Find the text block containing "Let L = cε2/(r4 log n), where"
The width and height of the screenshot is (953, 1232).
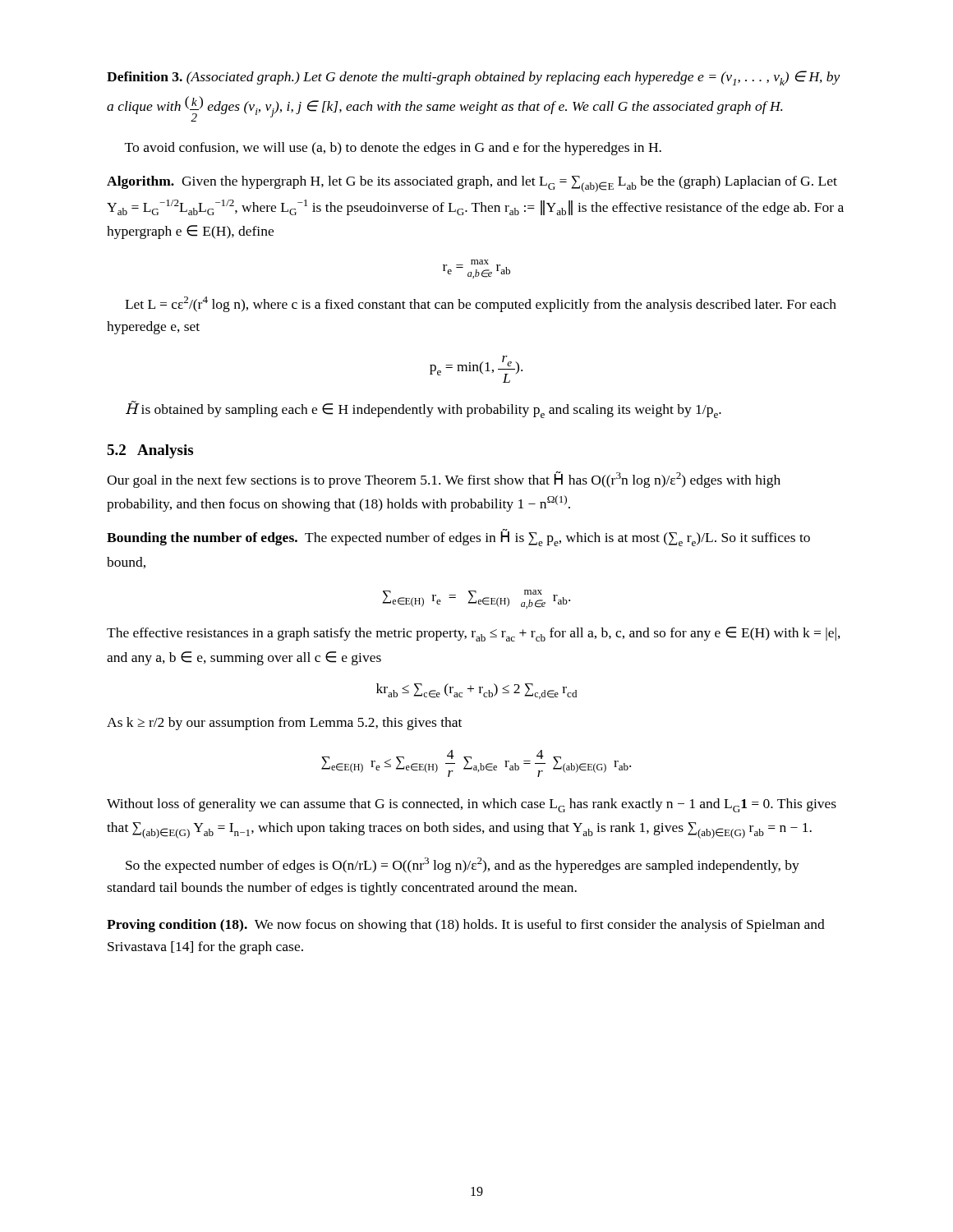pyautogui.click(x=472, y=313)
